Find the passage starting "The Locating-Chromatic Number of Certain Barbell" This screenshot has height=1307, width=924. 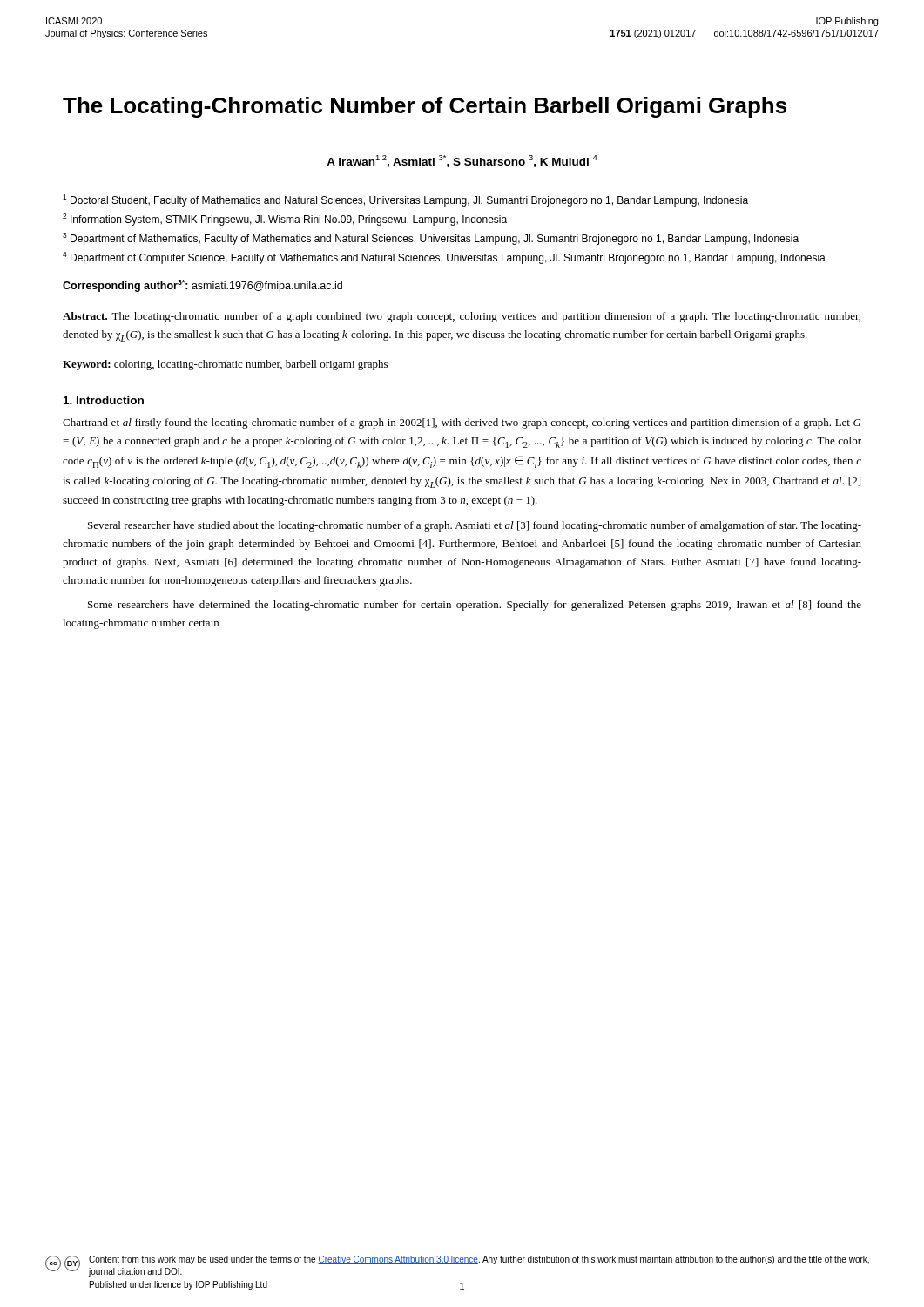point(462,106)
